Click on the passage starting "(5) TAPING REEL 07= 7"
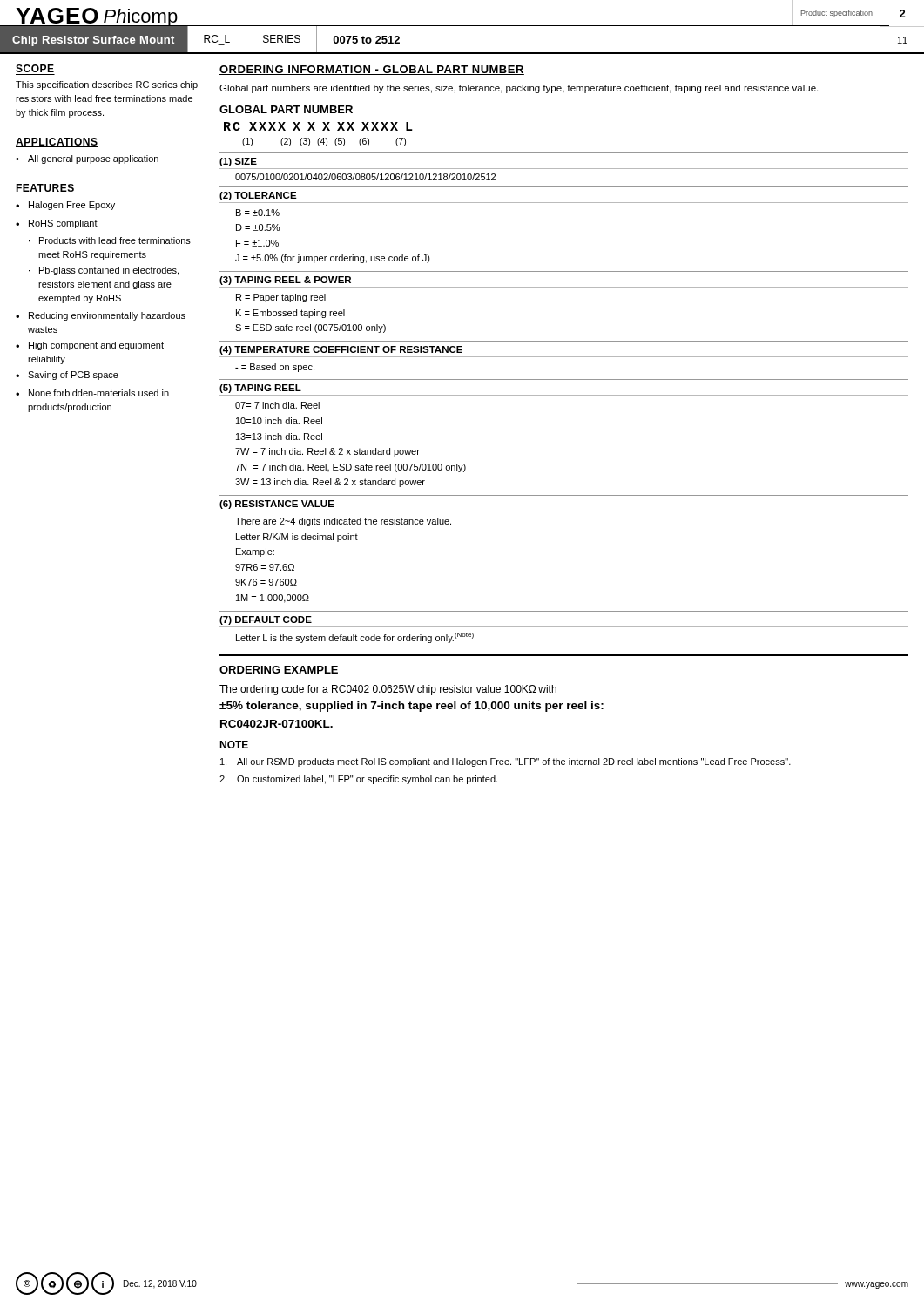 tap(260, 389)
